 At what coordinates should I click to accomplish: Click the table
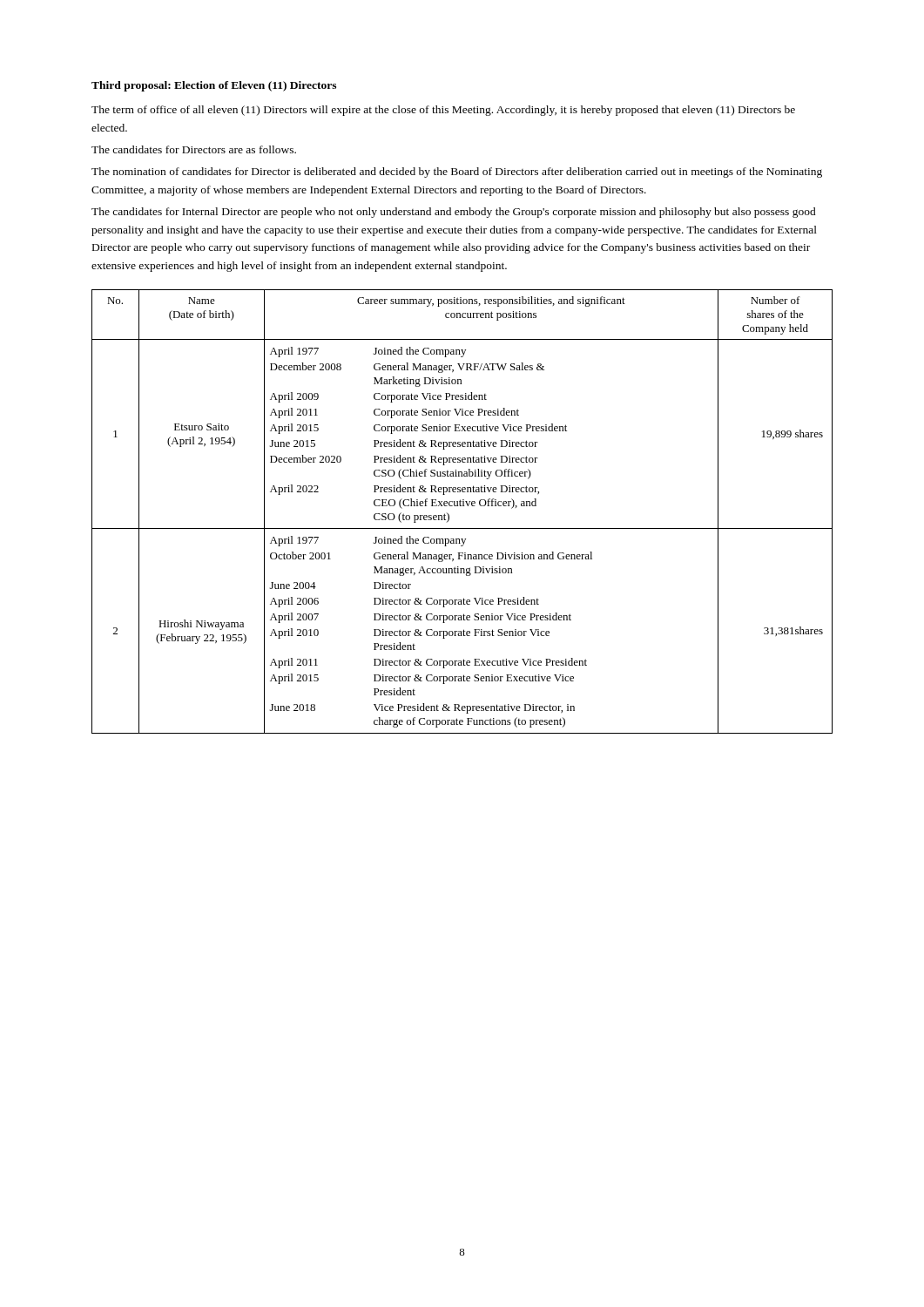462,512
